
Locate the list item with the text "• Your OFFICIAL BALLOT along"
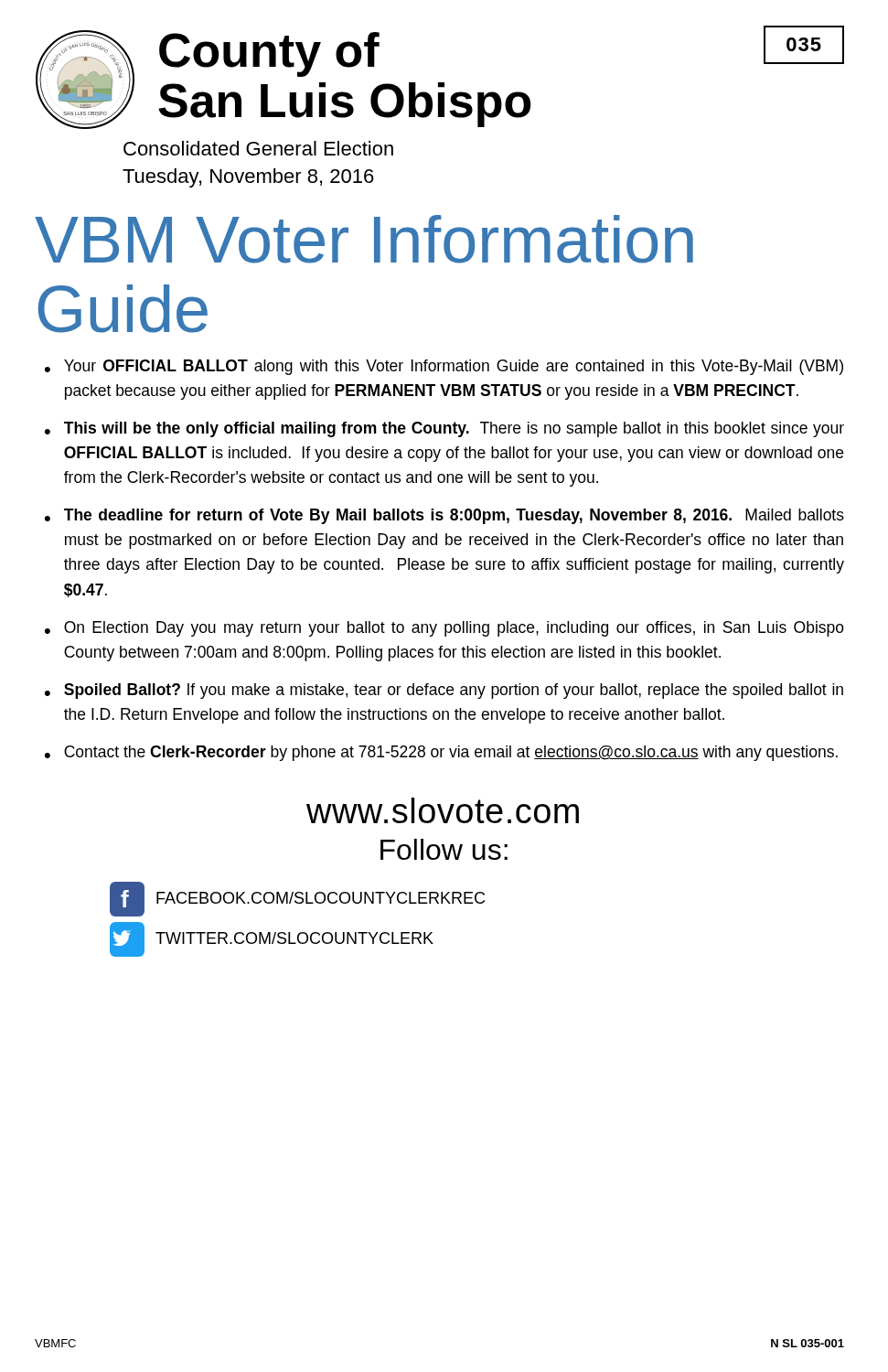click(444, 378)
